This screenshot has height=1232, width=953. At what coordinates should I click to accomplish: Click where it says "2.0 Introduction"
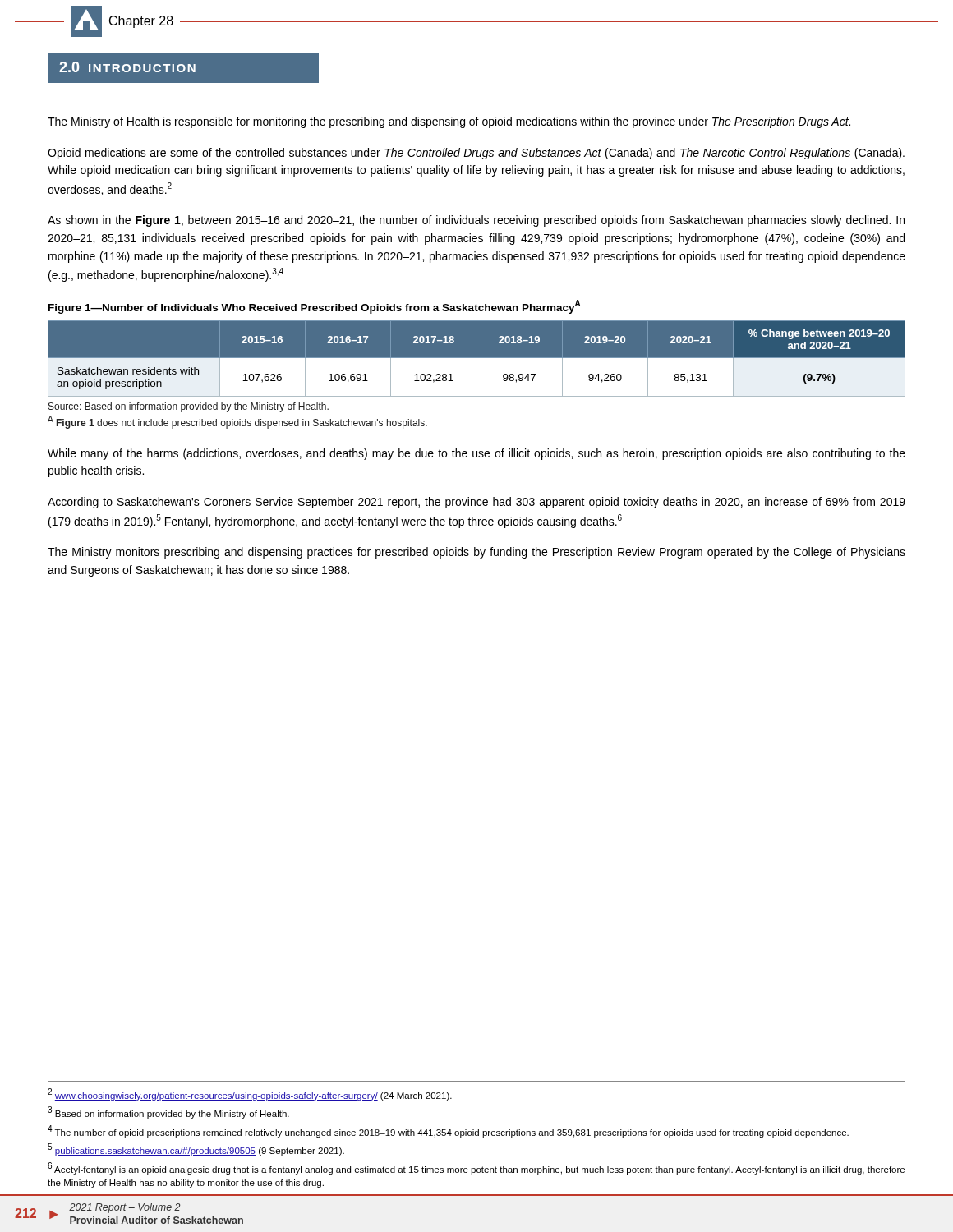(183, 68)
